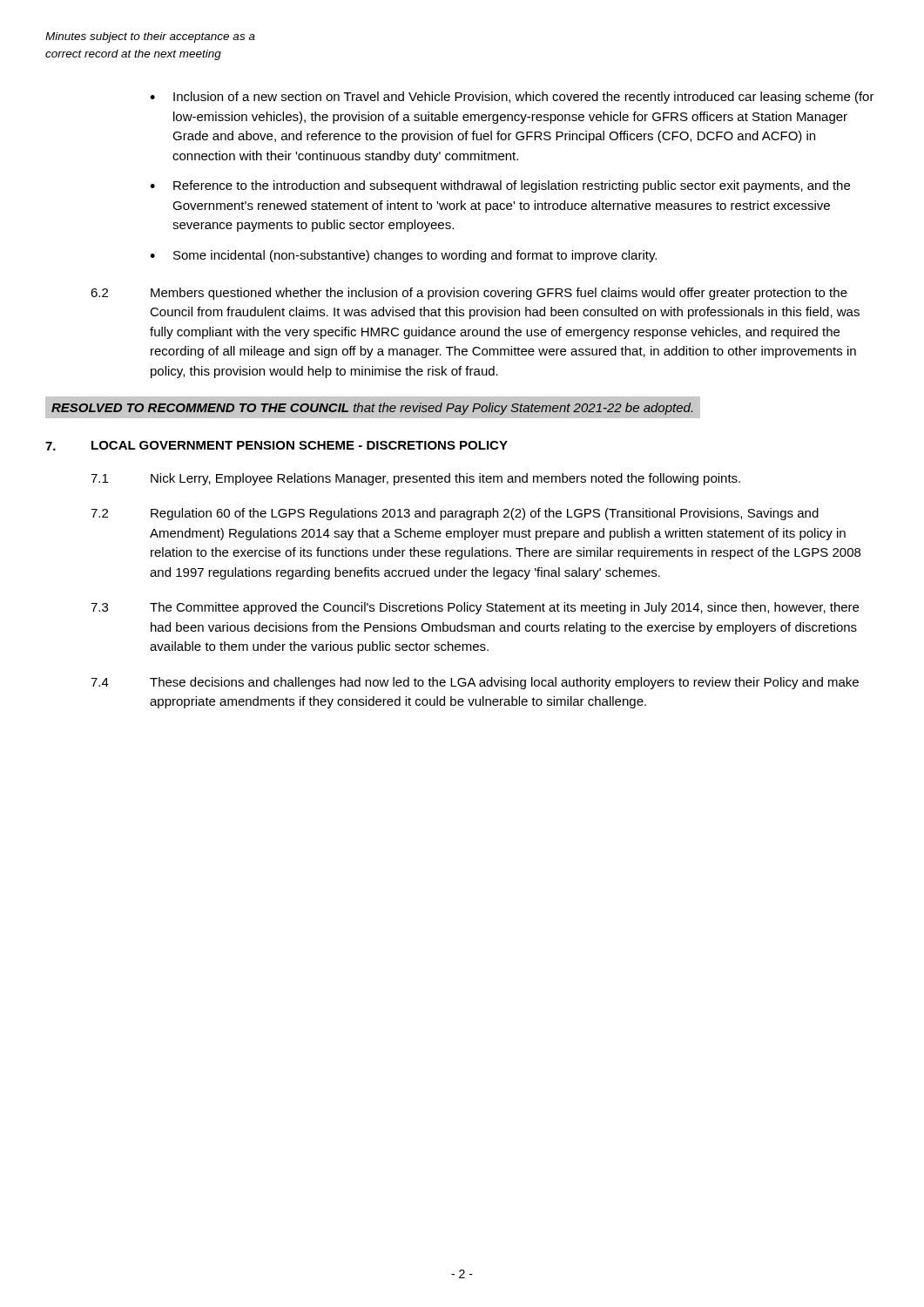
Task: Find the block starting "4 These decisions and challenges had now"
Action: coord(485,692)
